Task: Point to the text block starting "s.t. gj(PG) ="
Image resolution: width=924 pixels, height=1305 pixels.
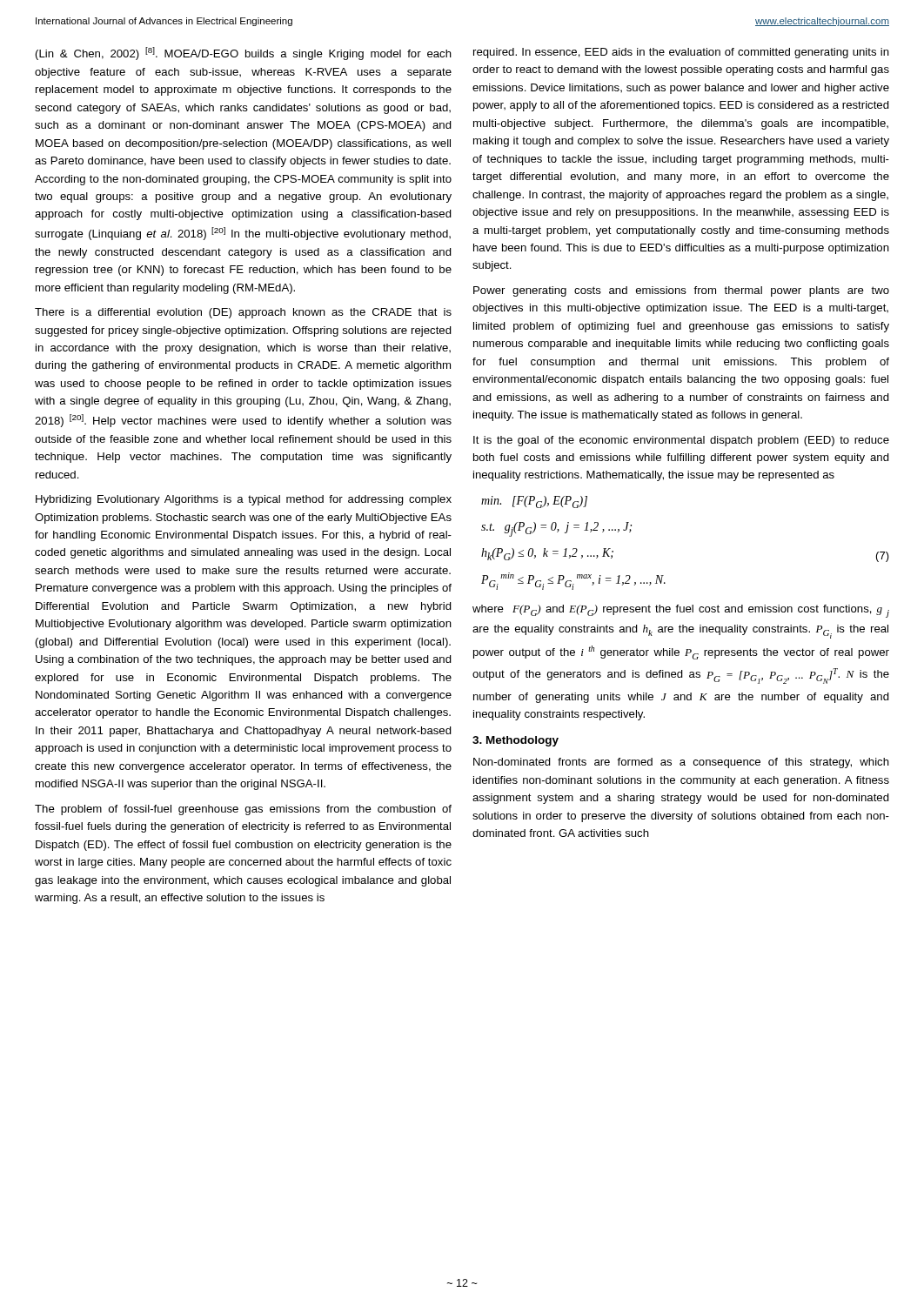Action: pos(557,528)
